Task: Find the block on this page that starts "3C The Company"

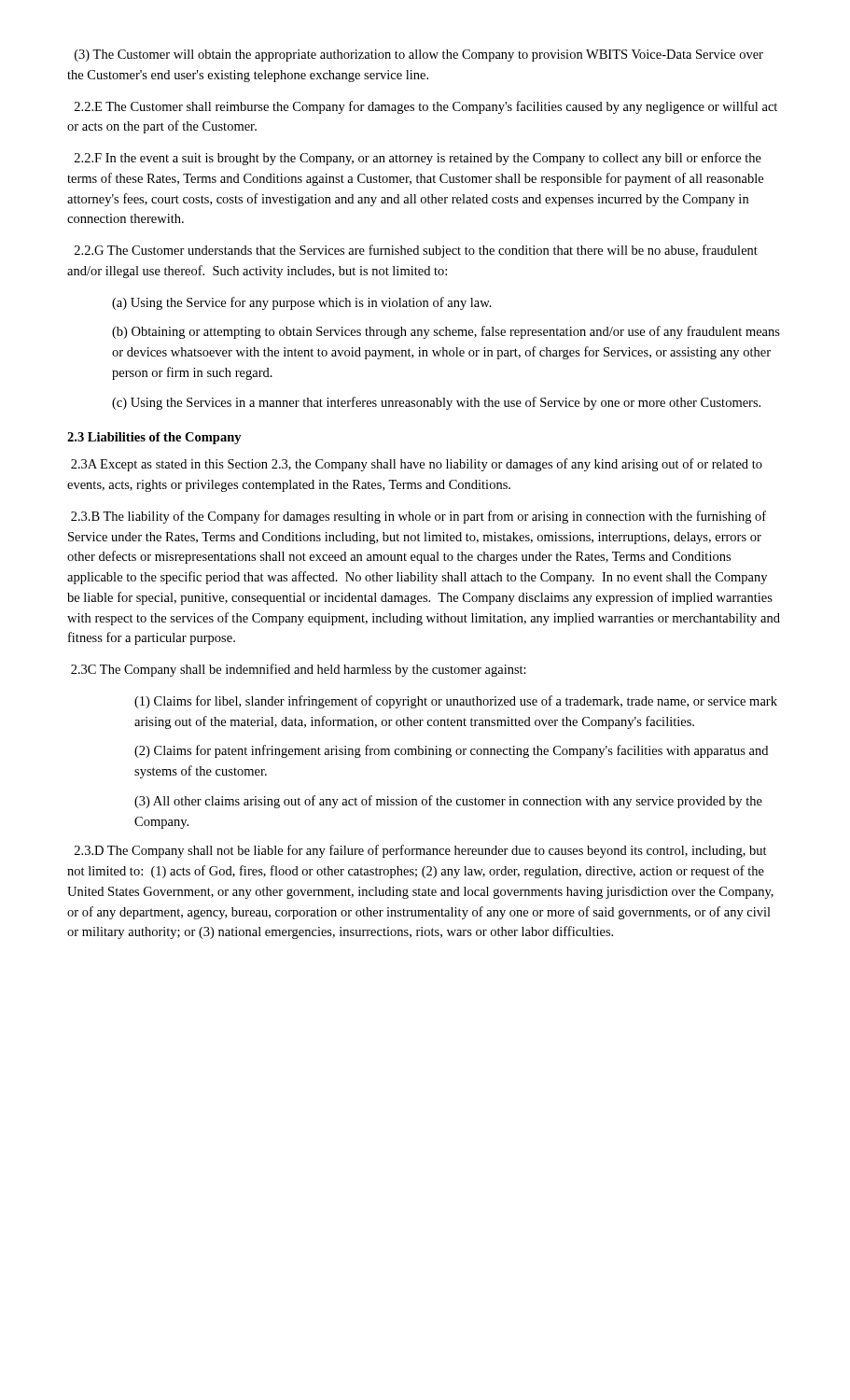Action: [297, 669]
